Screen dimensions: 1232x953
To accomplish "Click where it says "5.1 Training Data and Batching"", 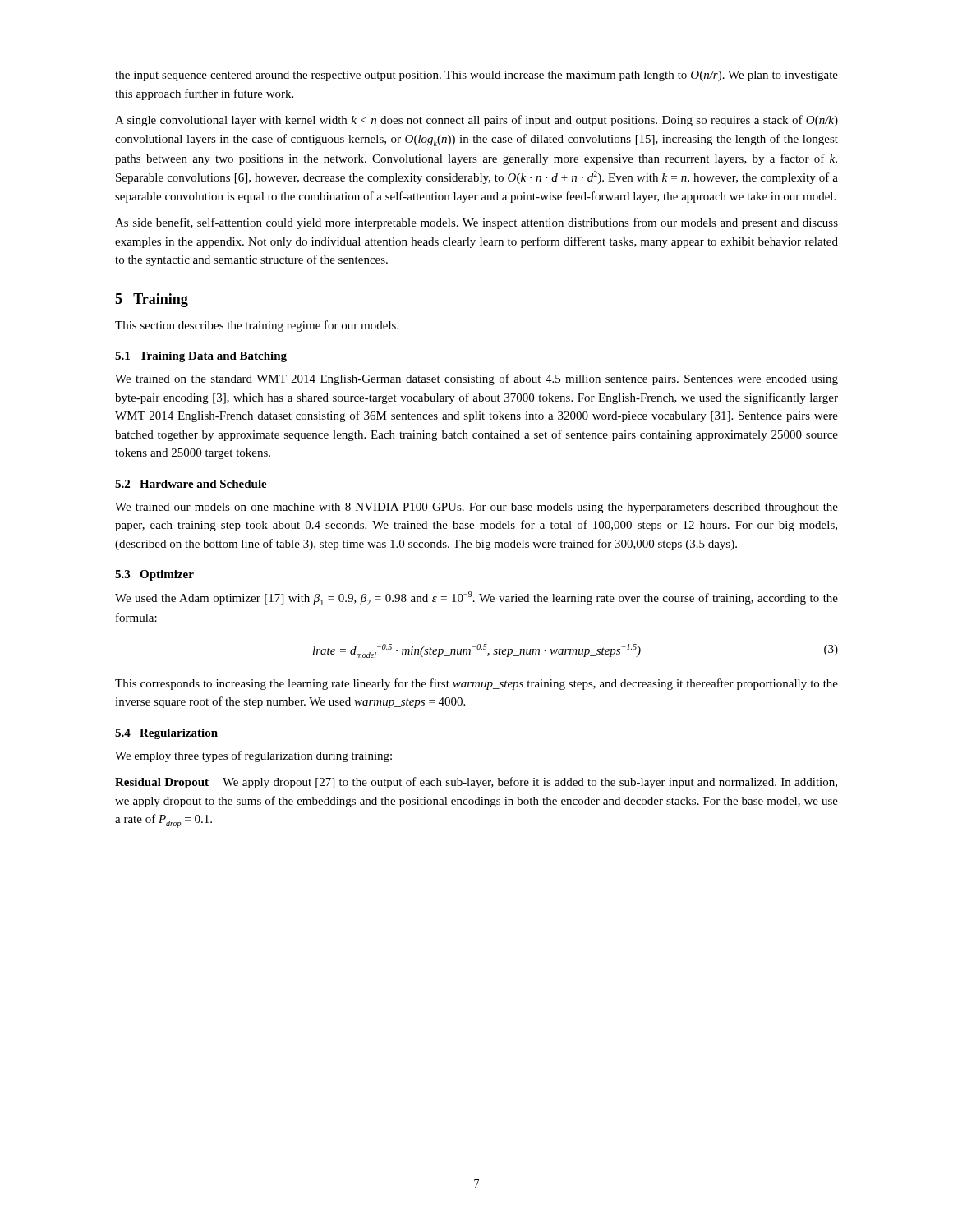I will 201,356.
